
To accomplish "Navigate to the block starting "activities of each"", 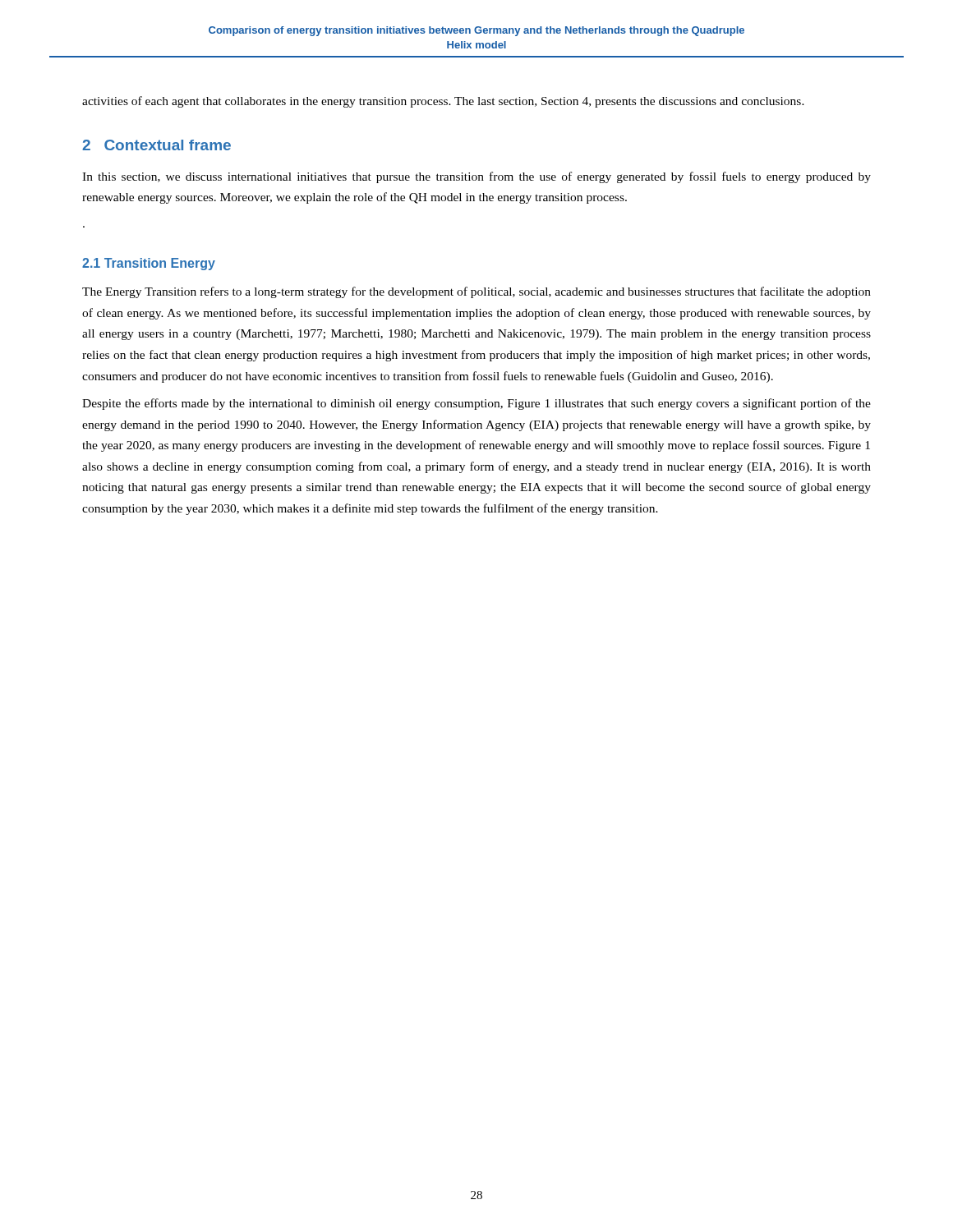I will (443, 101).
